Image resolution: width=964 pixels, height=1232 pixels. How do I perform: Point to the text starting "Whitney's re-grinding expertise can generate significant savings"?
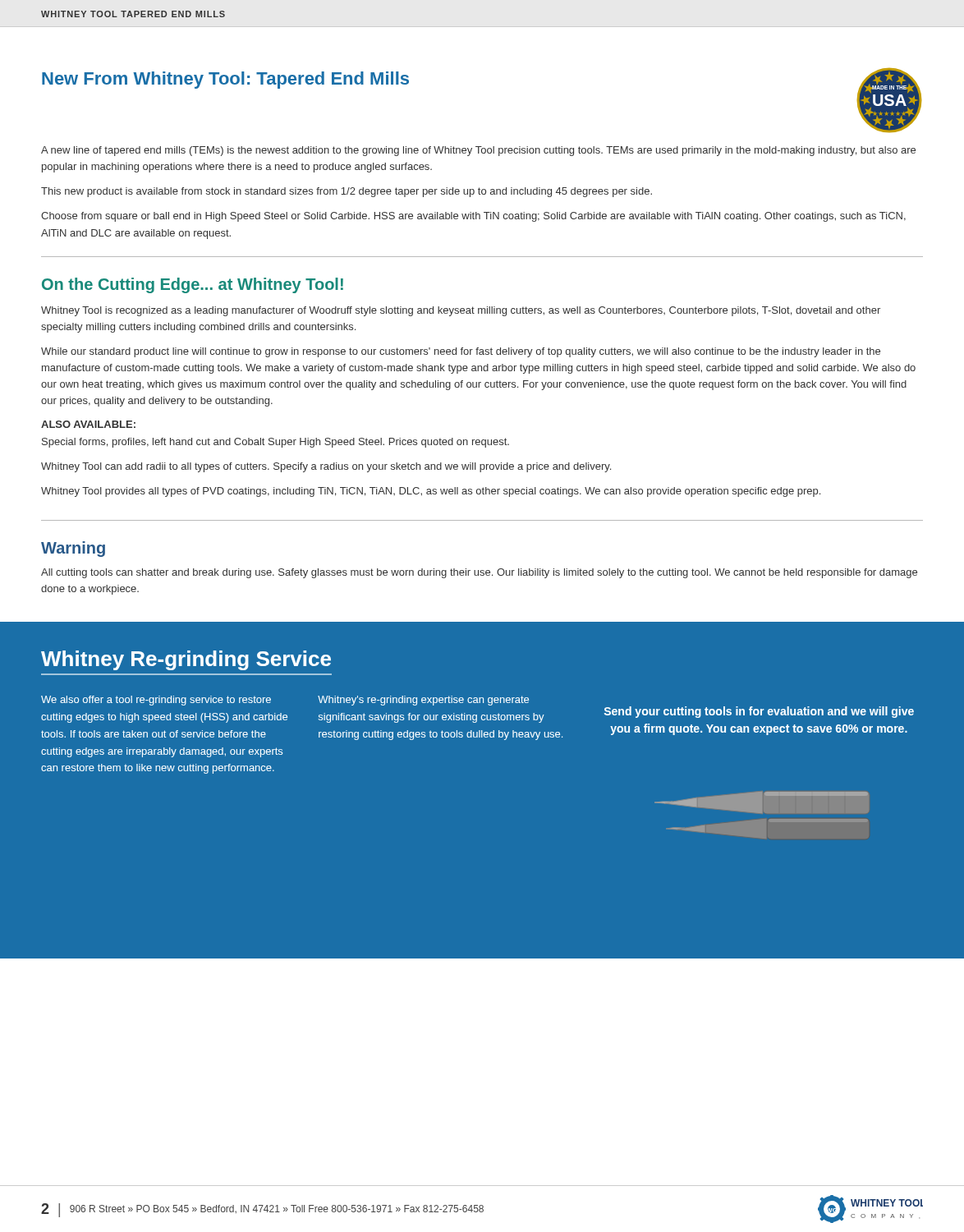pos(444,717)
